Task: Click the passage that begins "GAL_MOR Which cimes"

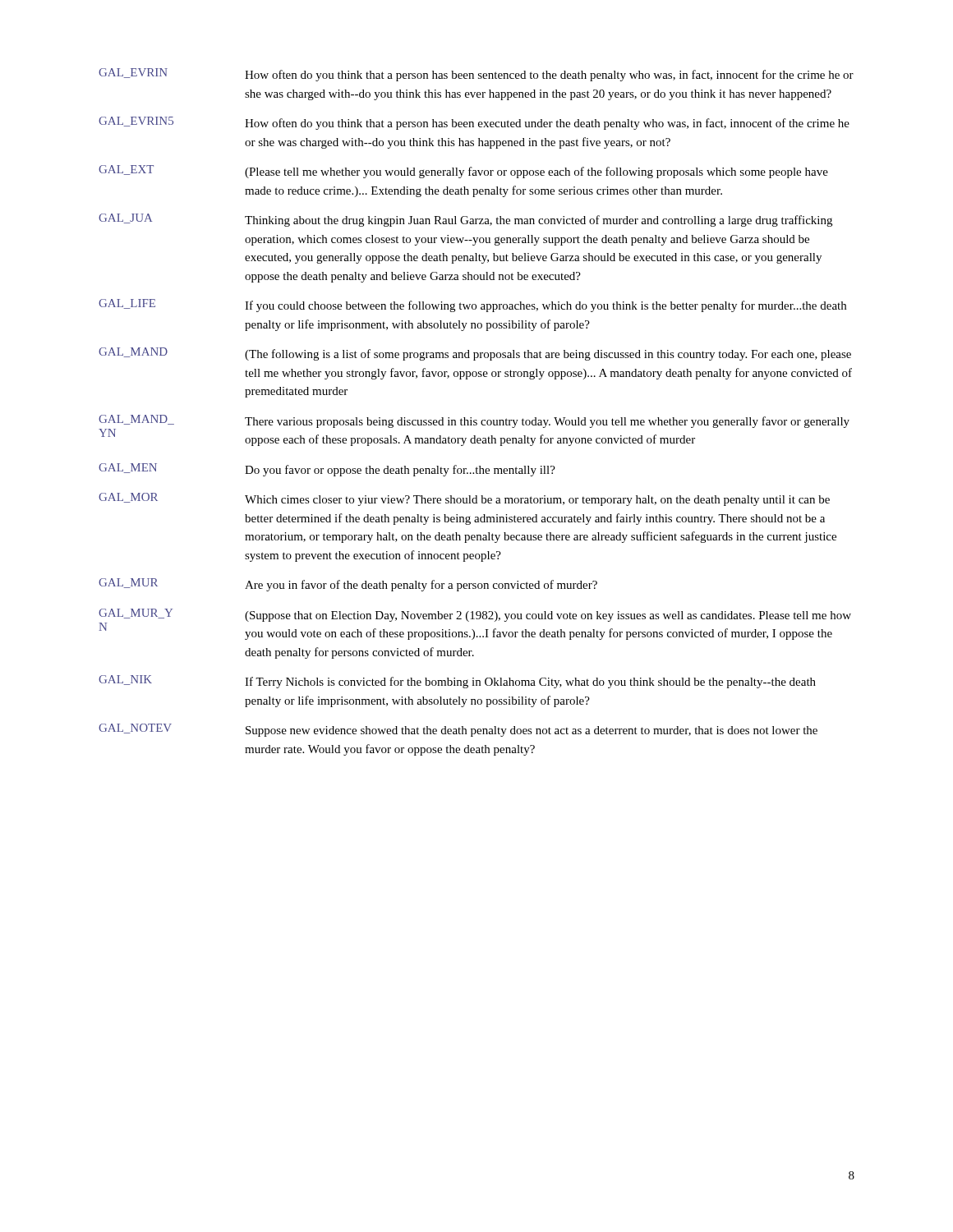Action: [x=476, y=527]
